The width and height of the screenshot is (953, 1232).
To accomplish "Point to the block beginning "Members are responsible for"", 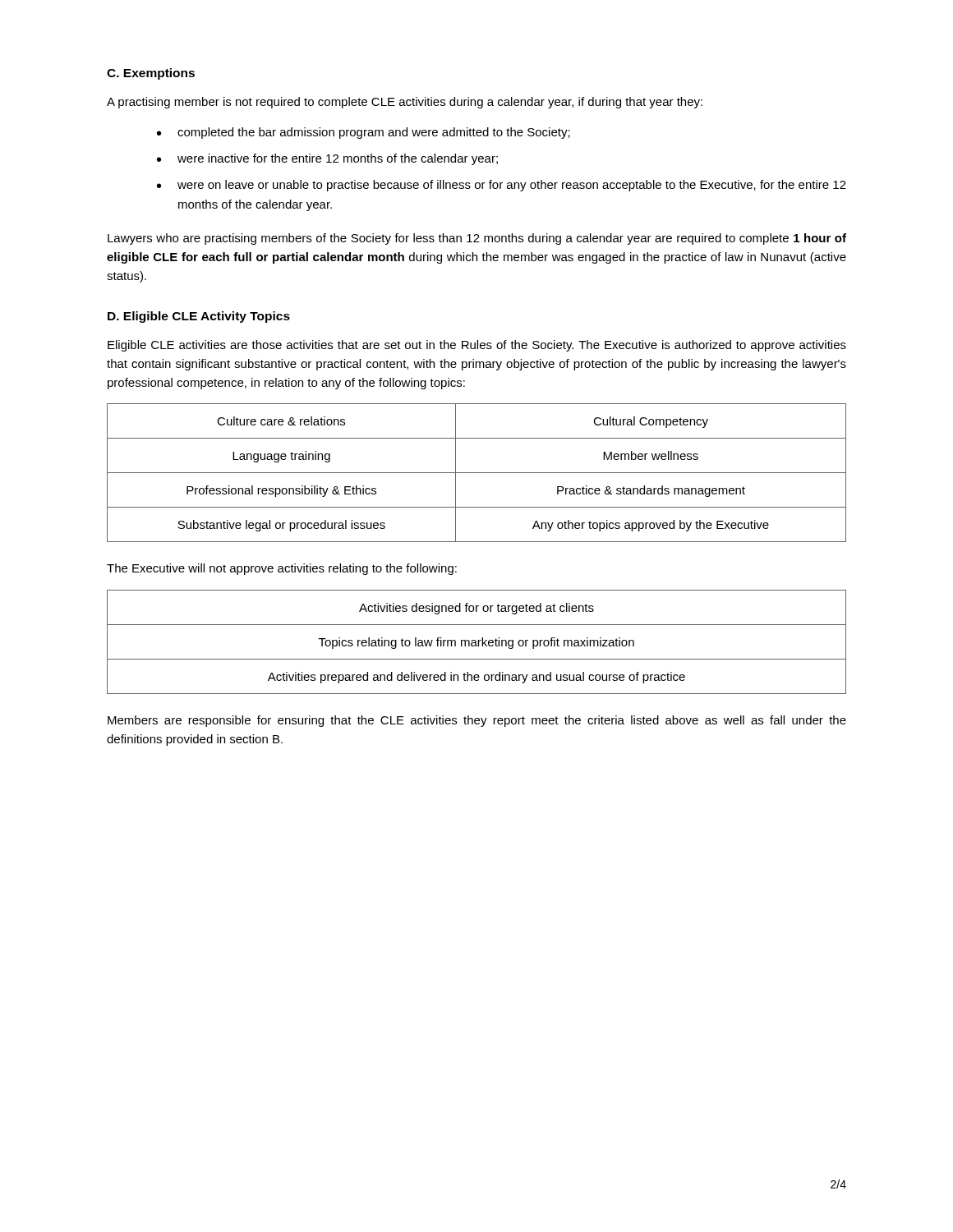I will click(x=476, y=729).
